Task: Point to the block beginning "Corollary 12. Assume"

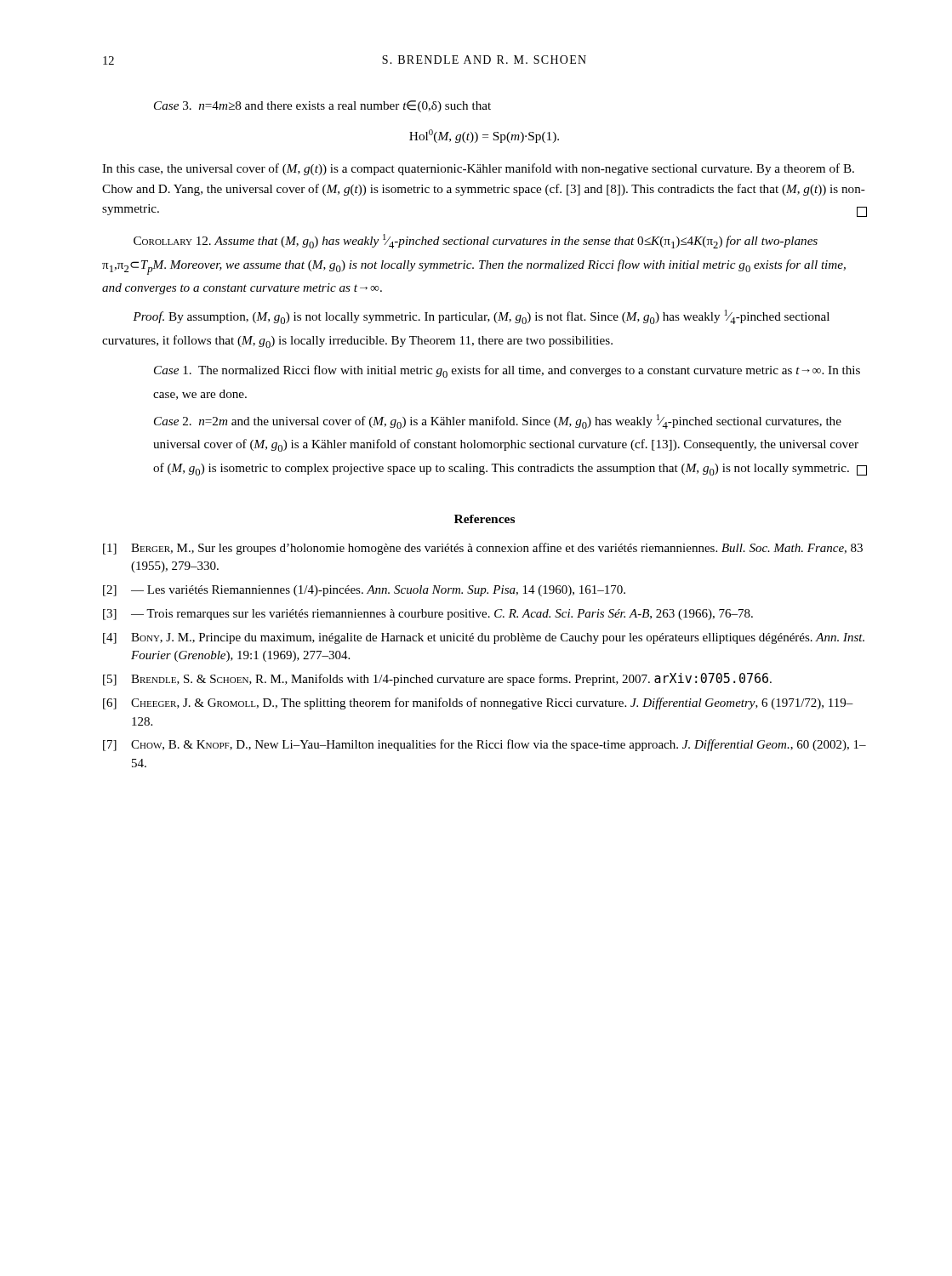Action: [474, 263]
